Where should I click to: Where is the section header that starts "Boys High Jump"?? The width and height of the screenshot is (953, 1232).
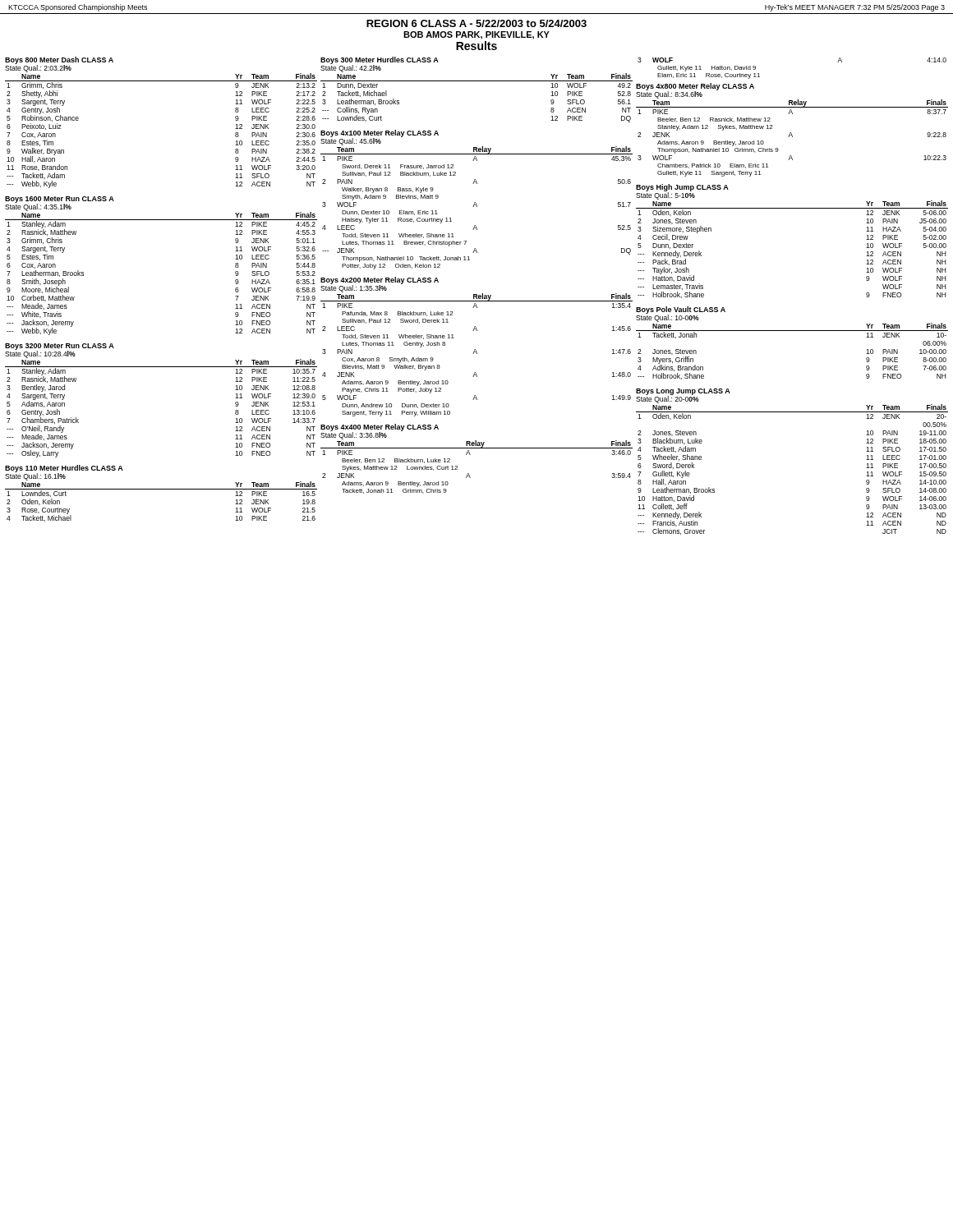pos(686,195)
